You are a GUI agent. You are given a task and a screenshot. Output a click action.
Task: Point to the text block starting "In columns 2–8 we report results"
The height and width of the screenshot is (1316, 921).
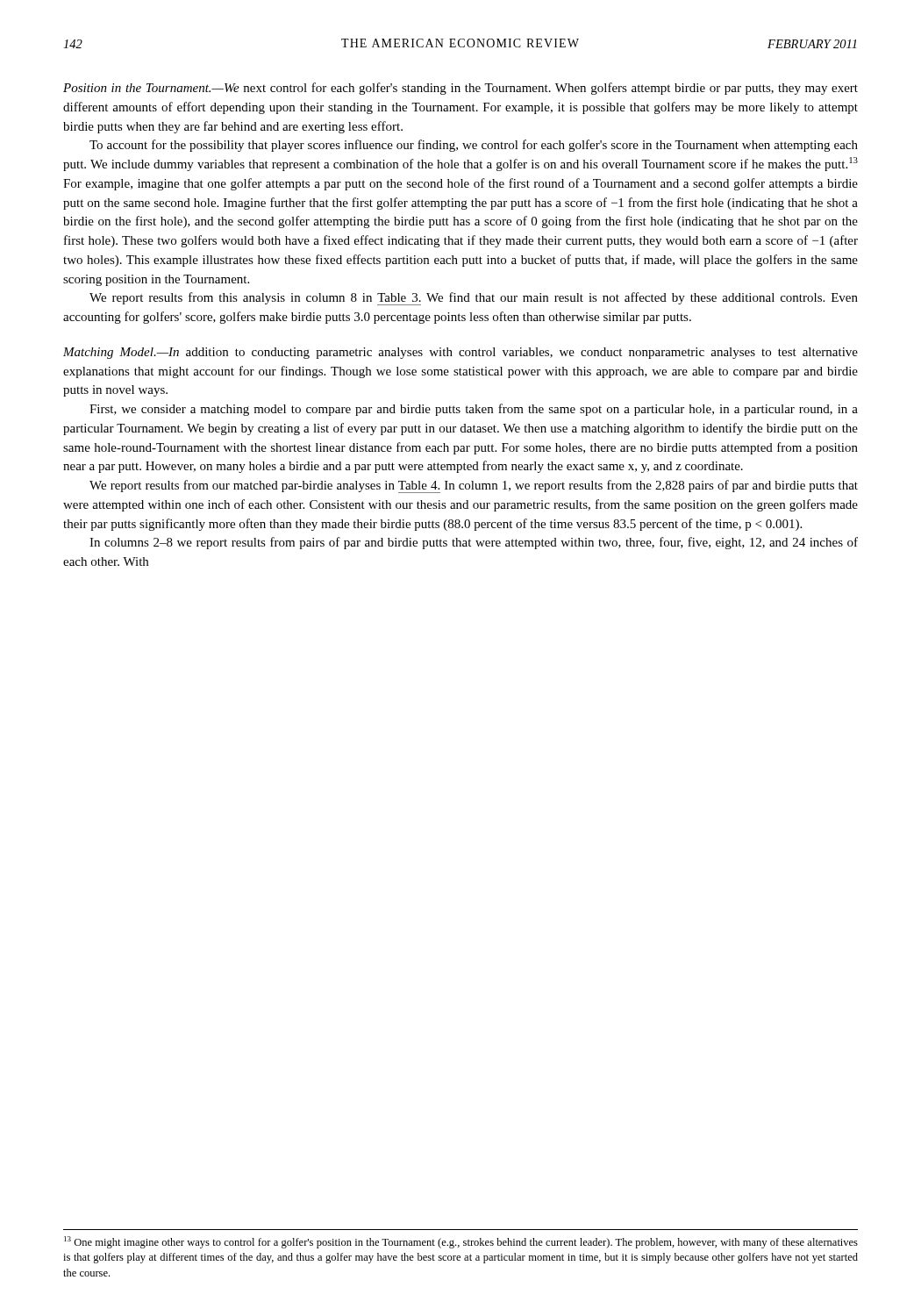pyautogui.click(x=460, y=553)
